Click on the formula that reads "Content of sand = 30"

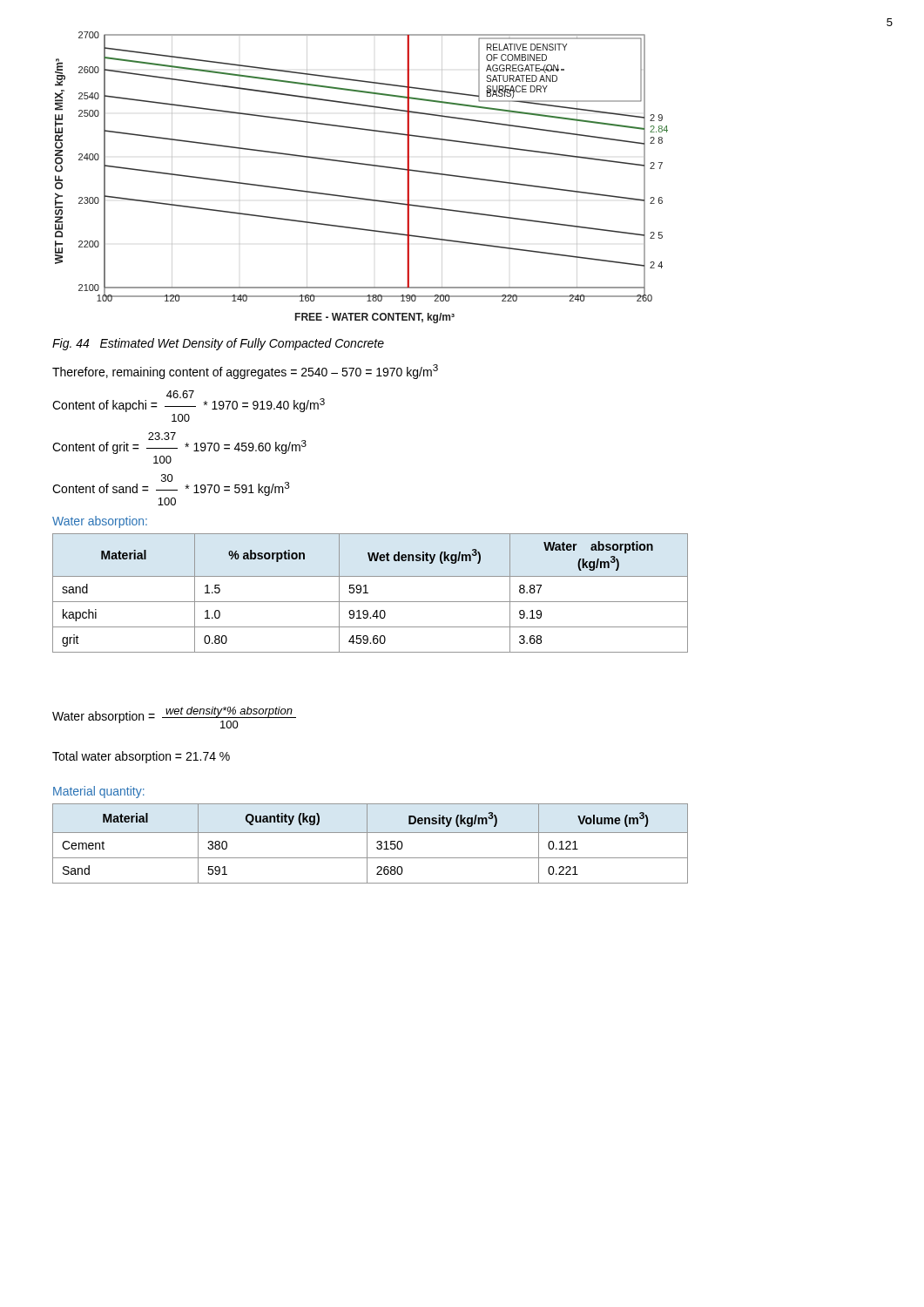click(x=171, y=490)
